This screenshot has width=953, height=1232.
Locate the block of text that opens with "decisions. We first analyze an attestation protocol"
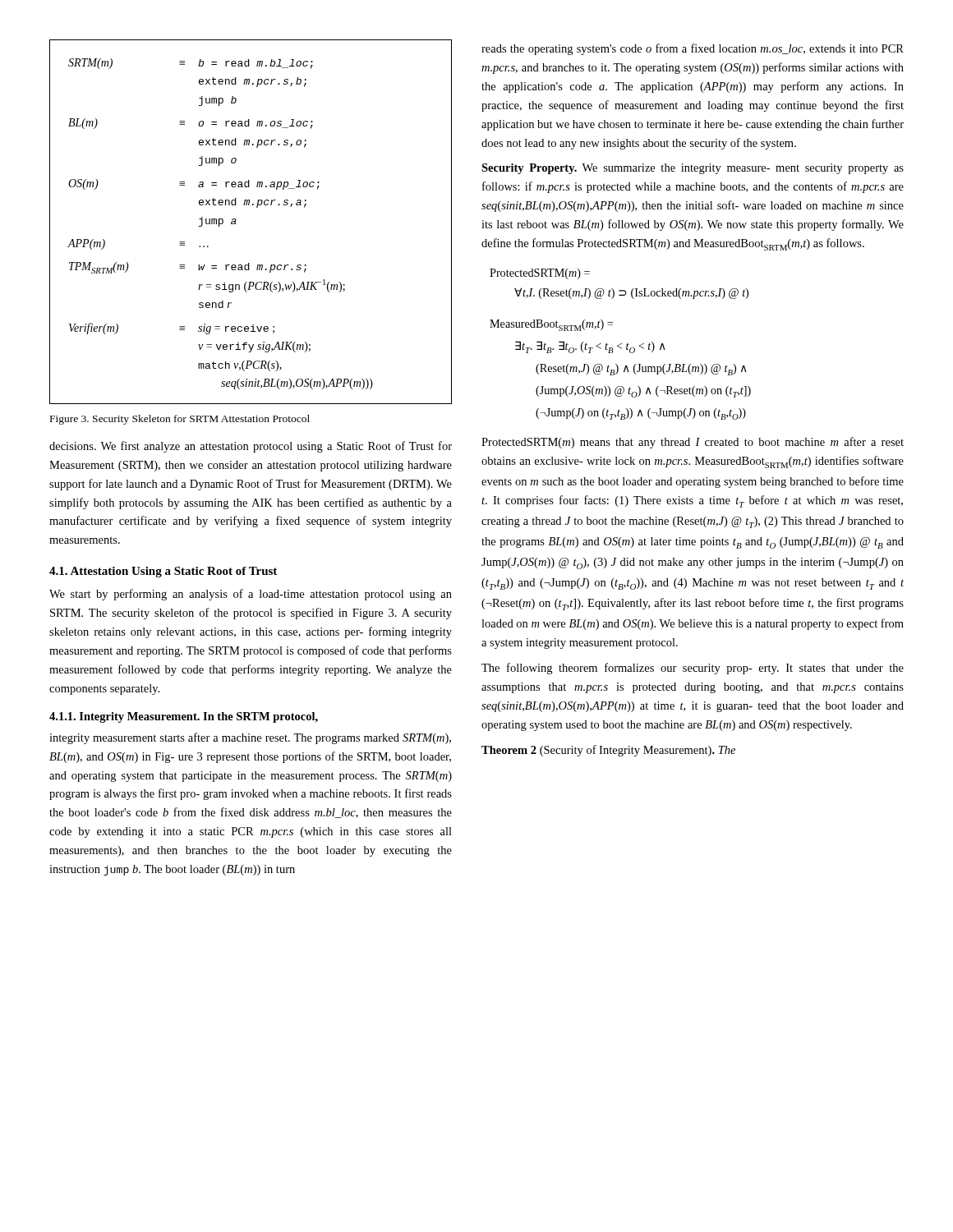(x=251, y=493)
